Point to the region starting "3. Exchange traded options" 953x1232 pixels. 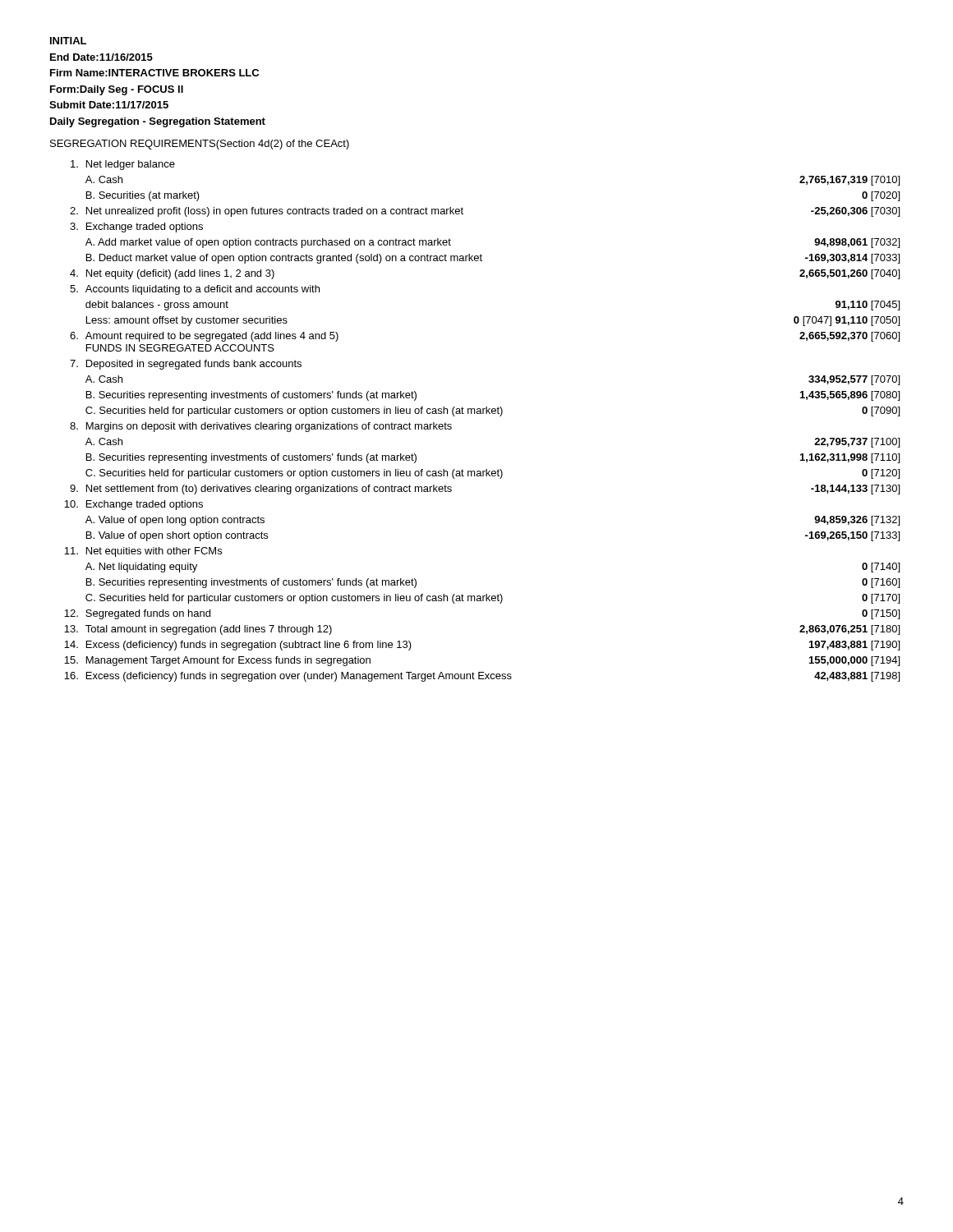tap(136, 228)
